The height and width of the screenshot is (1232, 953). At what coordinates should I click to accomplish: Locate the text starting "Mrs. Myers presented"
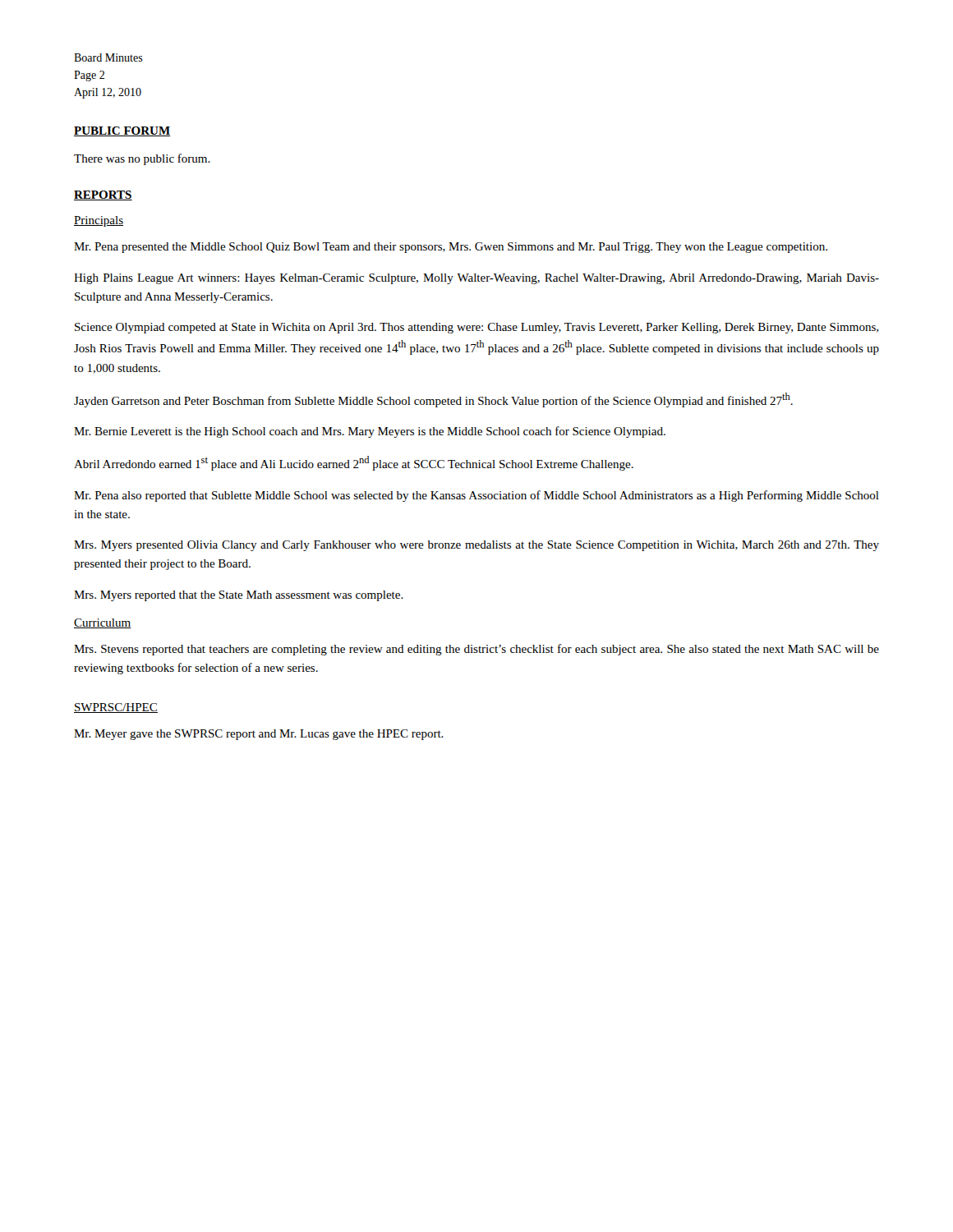476,554
